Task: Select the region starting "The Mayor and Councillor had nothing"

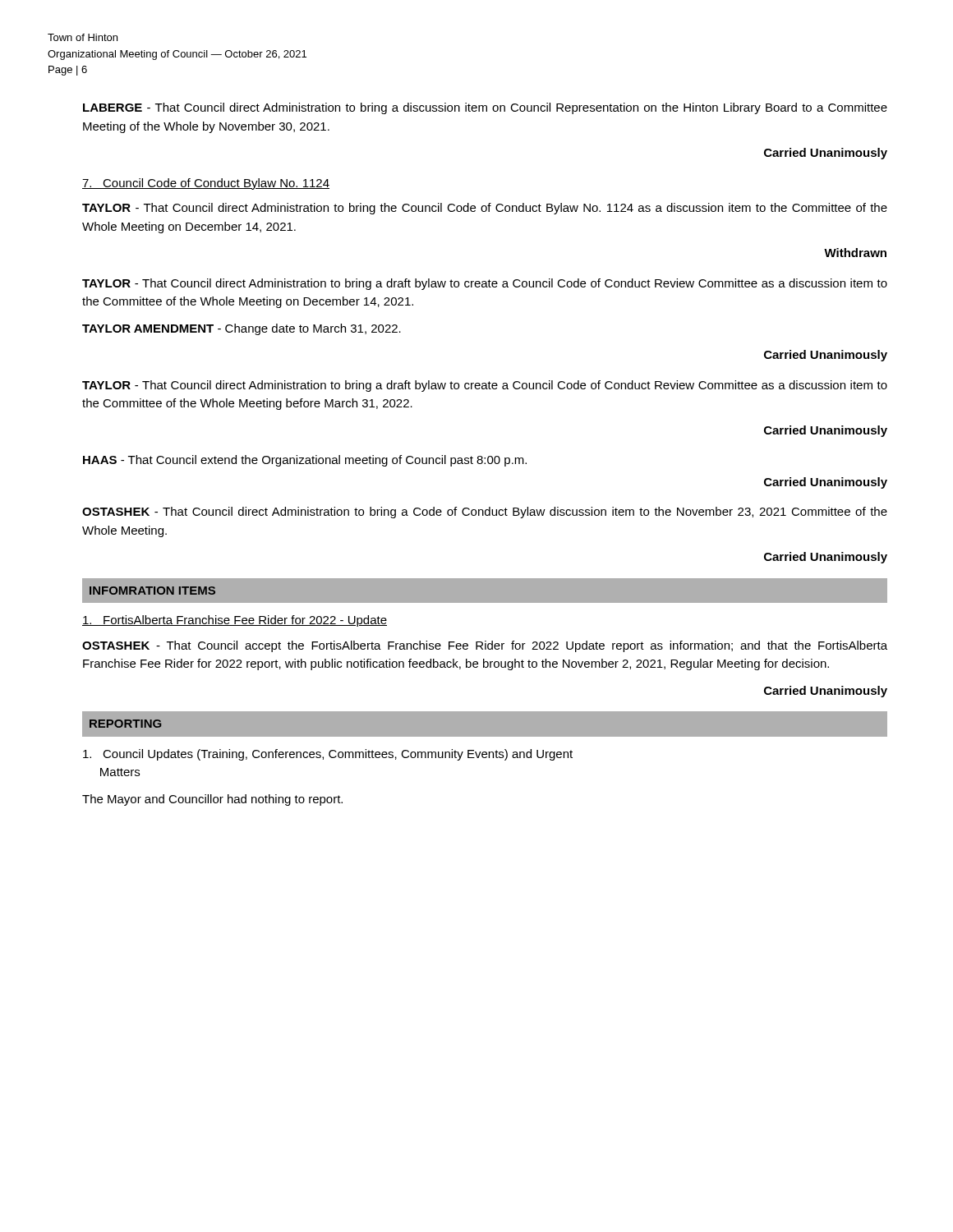Action: click(213, 798)
